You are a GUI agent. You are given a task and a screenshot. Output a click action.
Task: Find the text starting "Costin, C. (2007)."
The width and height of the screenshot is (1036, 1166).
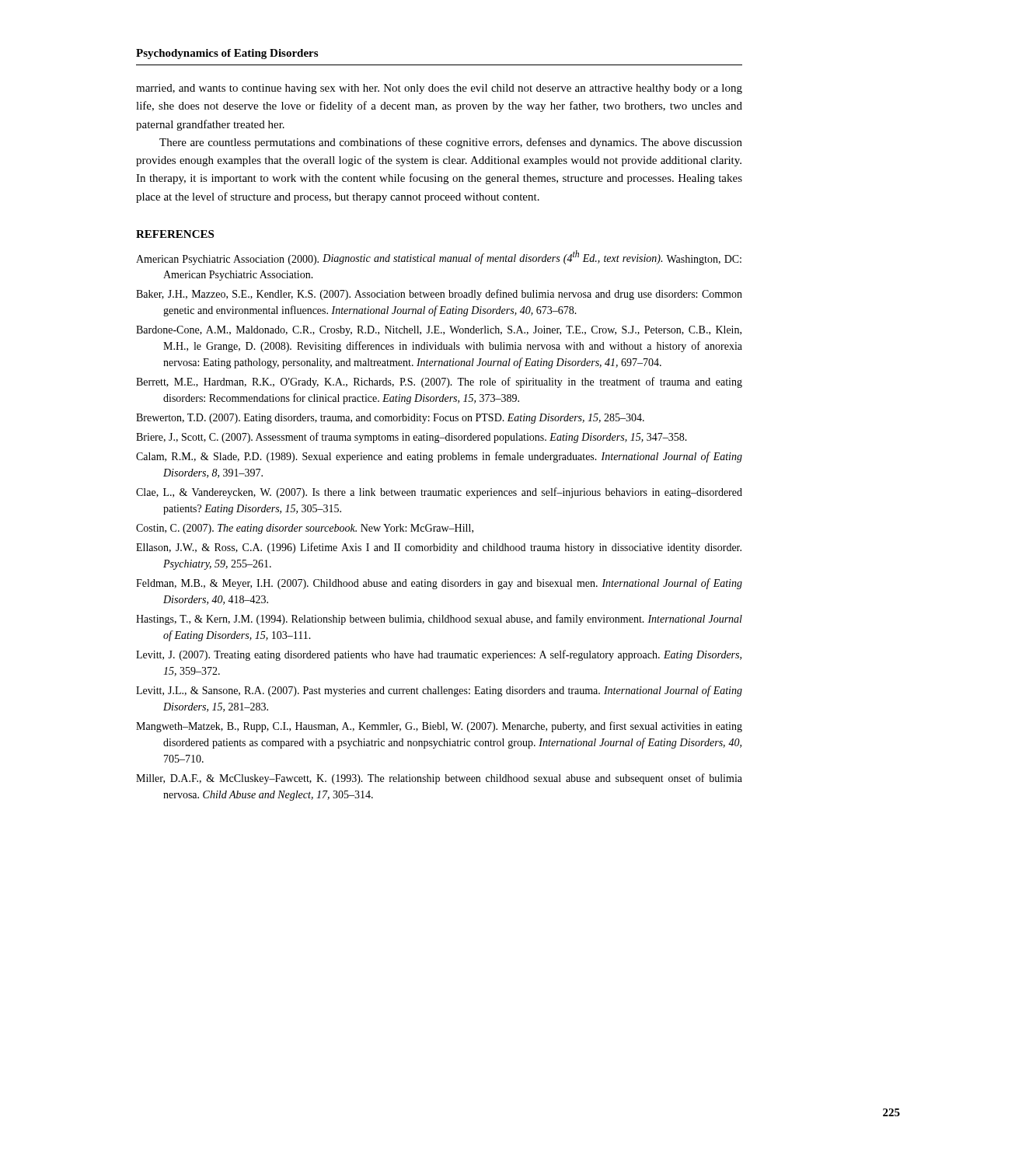point(305,529)
